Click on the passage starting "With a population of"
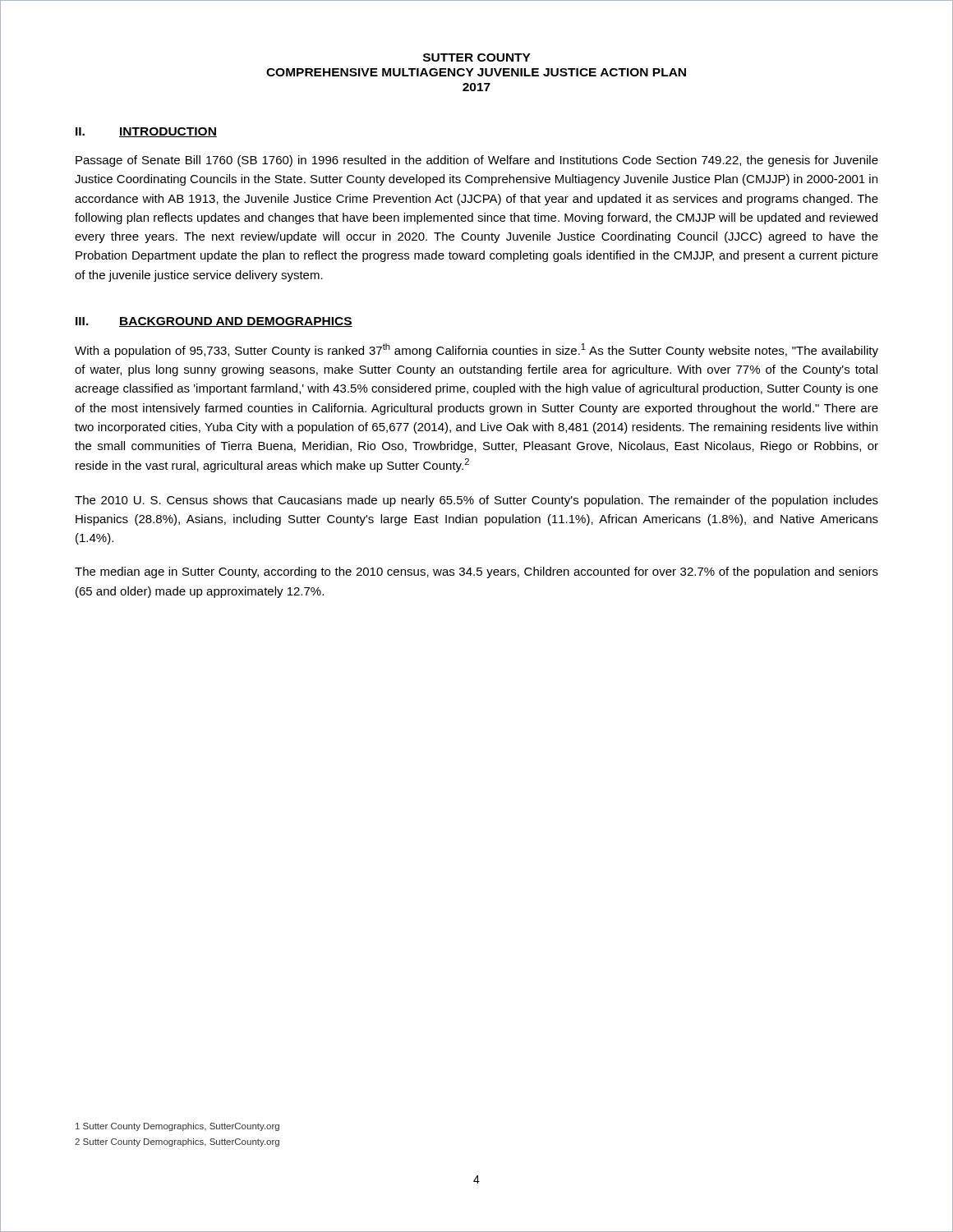 coord(476,407)
